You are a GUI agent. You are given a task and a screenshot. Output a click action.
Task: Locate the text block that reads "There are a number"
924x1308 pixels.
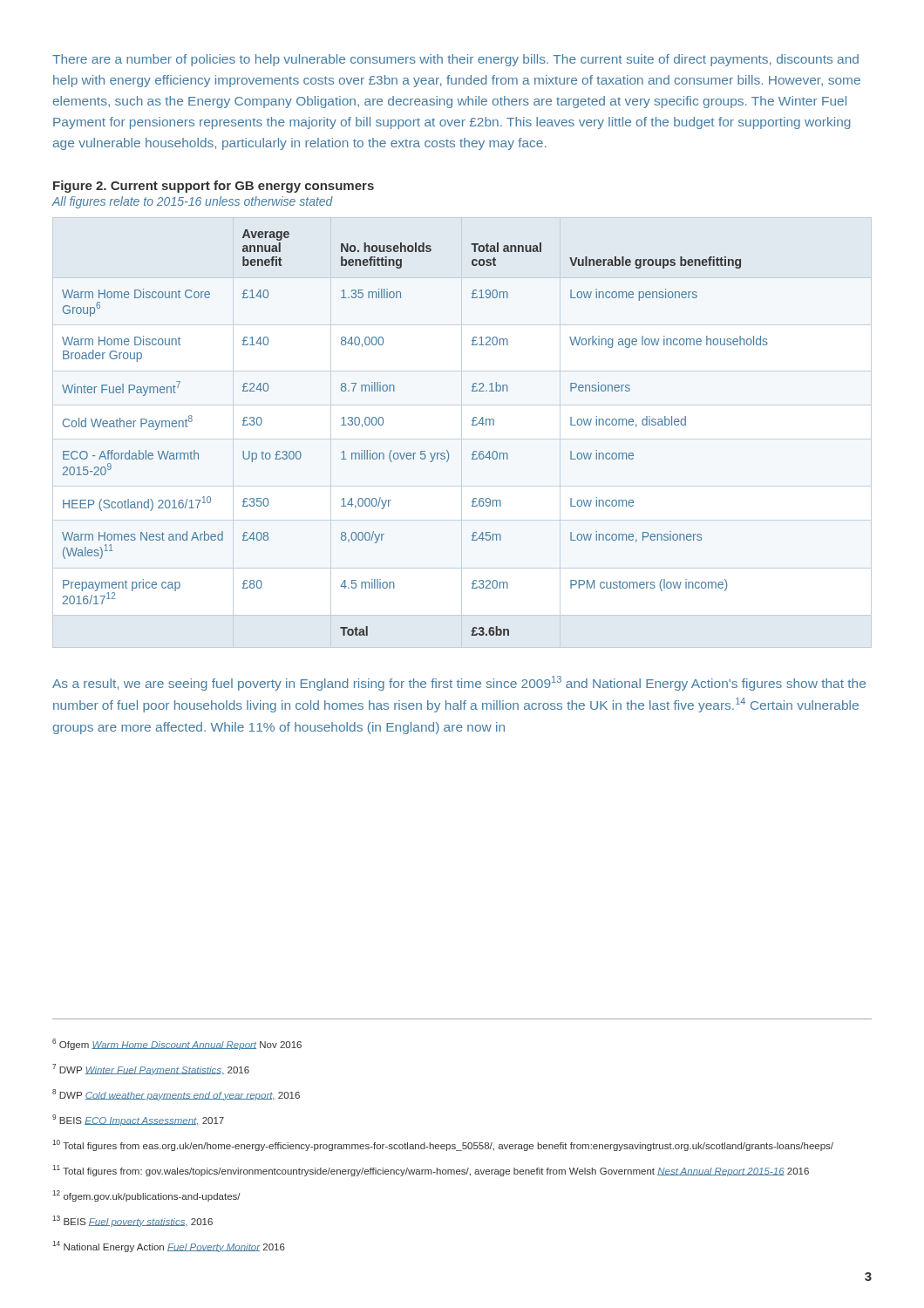click(x=462, y=101)
